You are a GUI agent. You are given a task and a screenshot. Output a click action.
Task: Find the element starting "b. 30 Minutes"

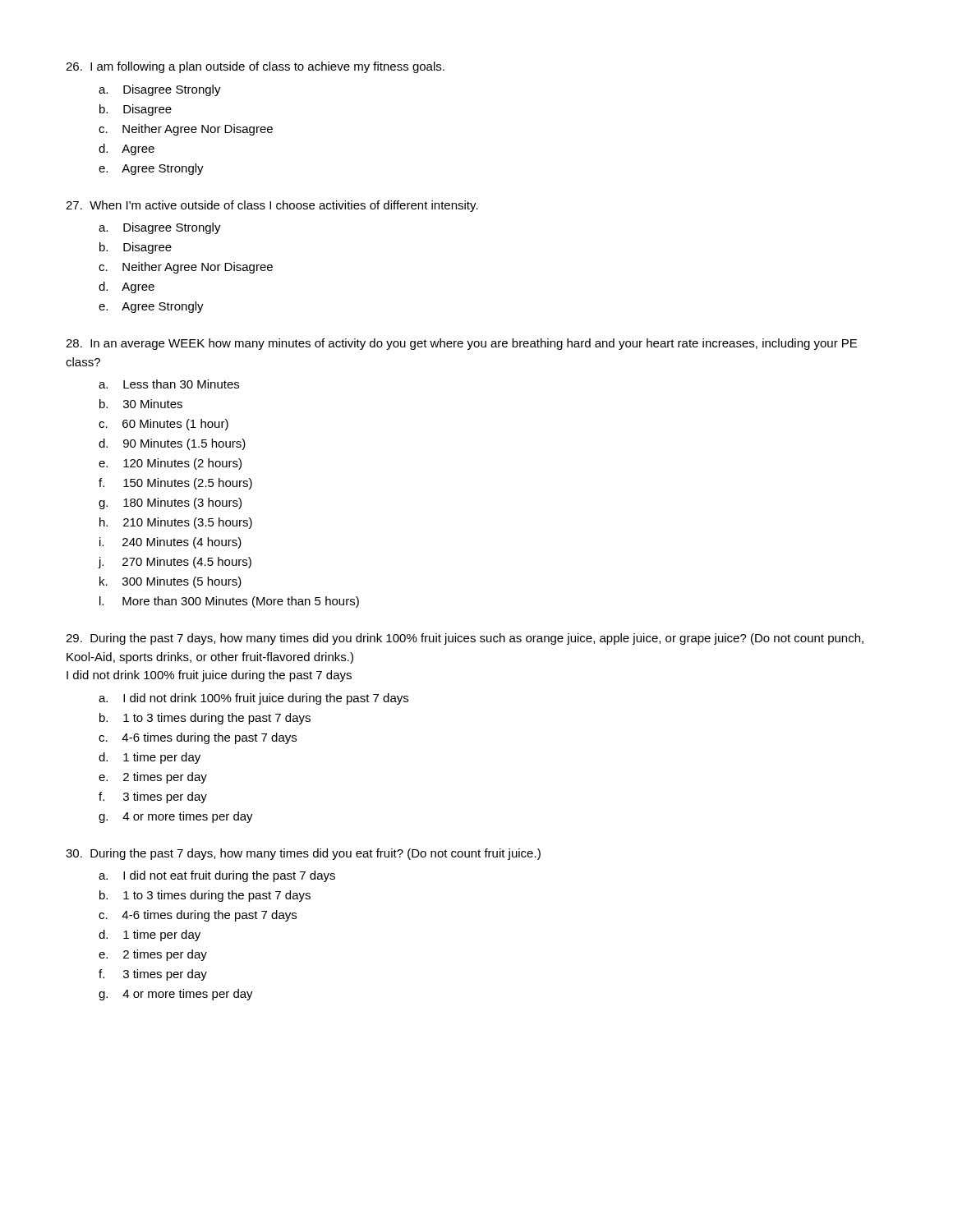coord(141,404)
